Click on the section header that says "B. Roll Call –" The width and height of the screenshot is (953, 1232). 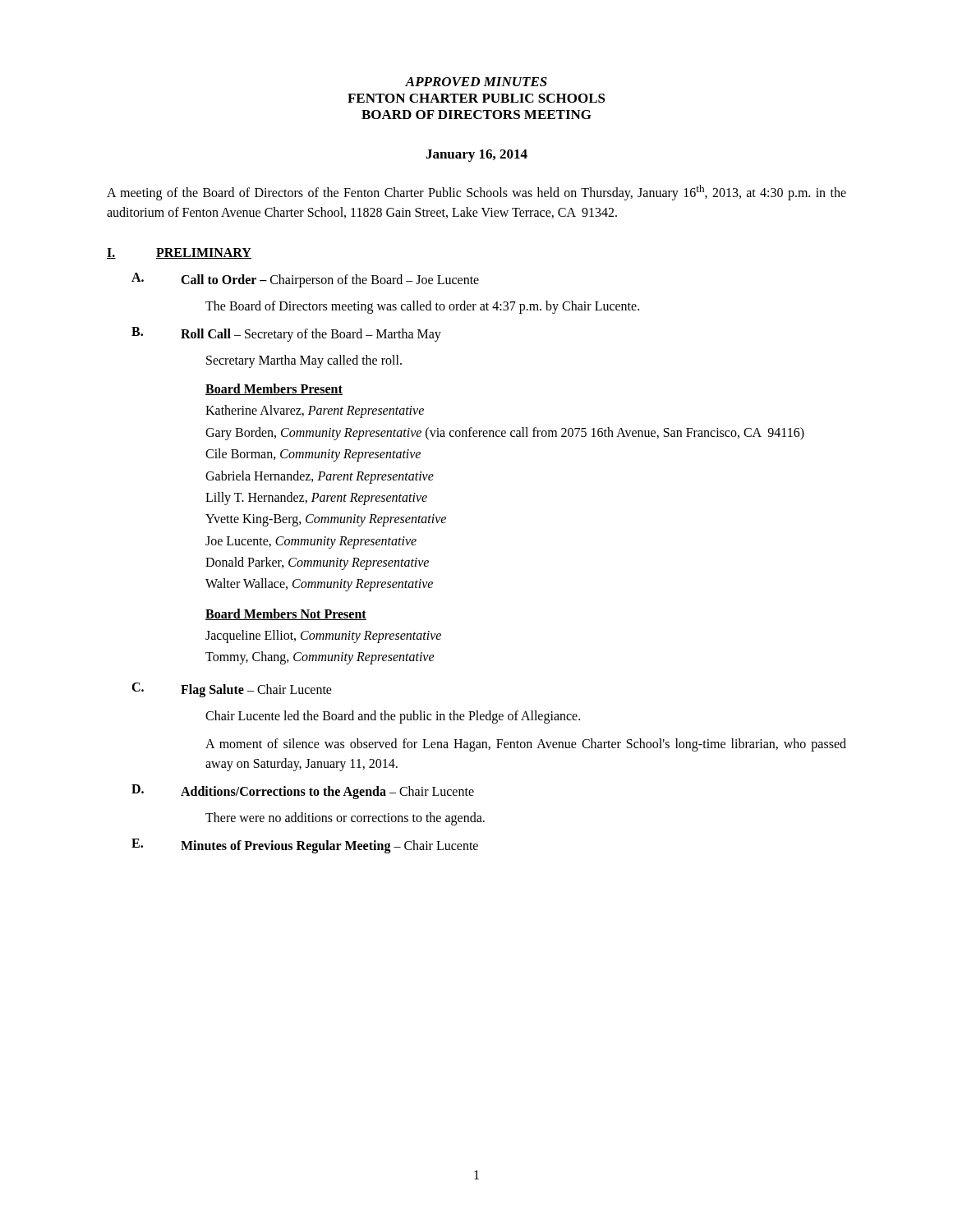[x=286, y=334]
